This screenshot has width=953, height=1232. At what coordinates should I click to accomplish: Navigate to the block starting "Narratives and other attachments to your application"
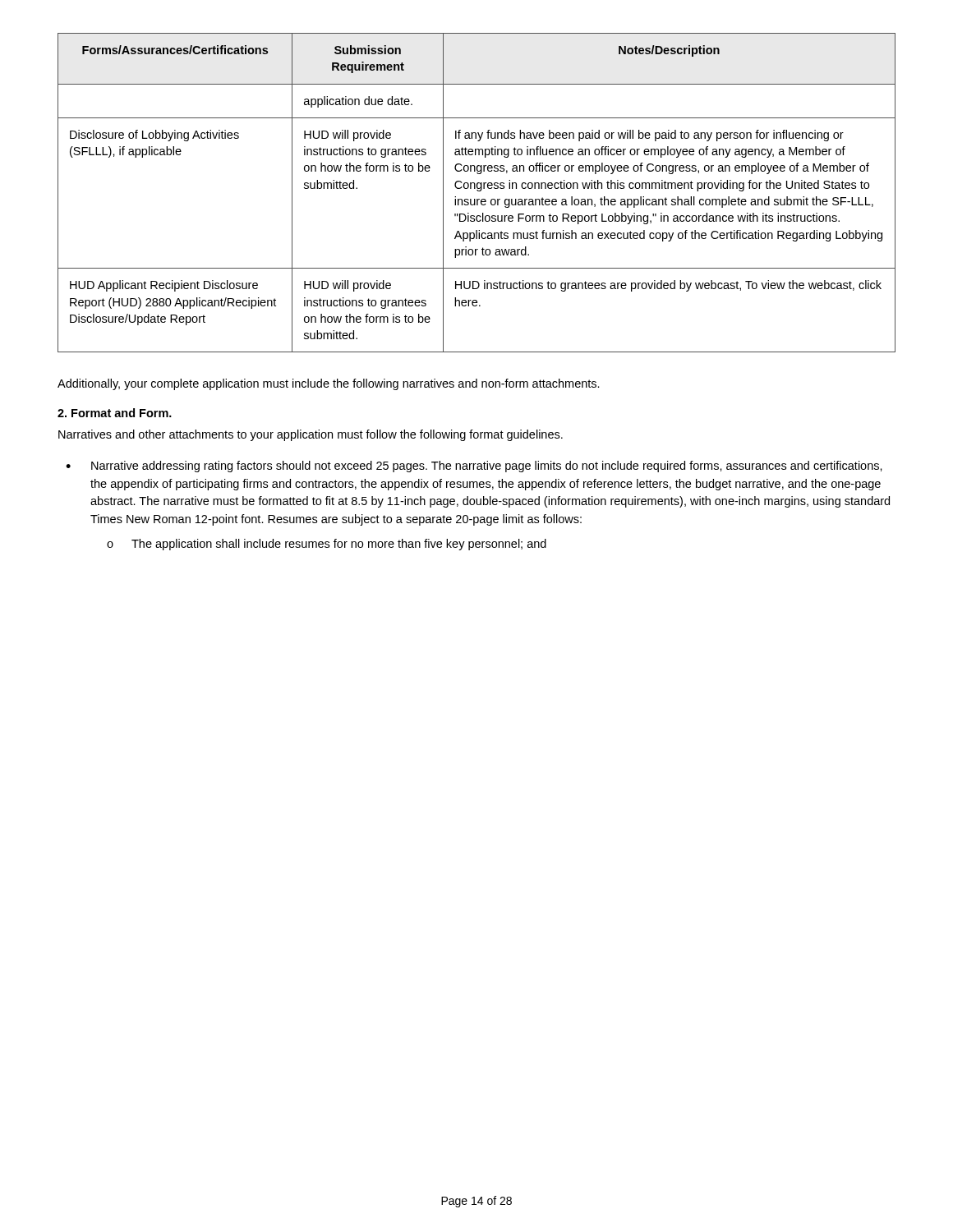(310, 435)
